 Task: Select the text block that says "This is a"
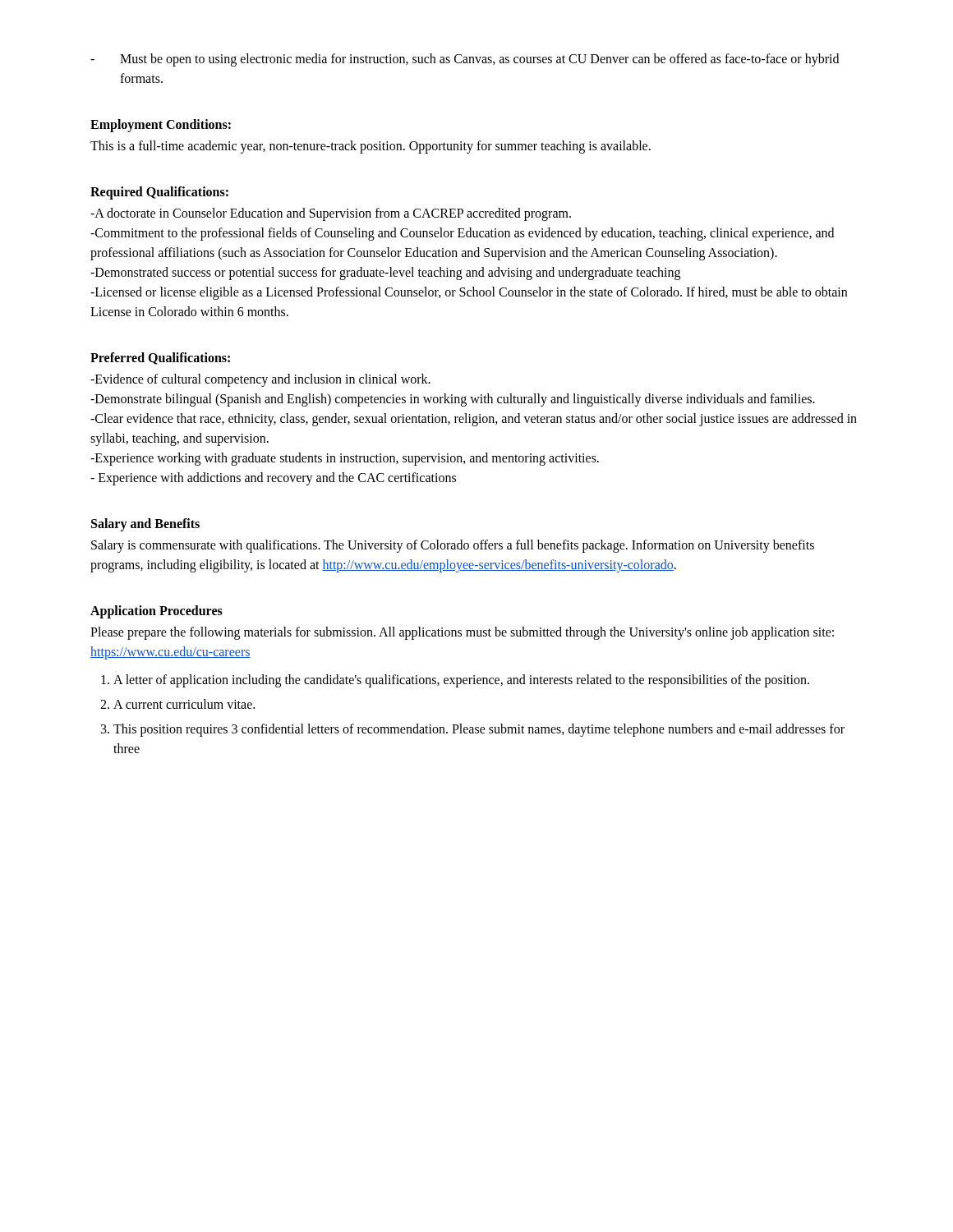point(371,146)
